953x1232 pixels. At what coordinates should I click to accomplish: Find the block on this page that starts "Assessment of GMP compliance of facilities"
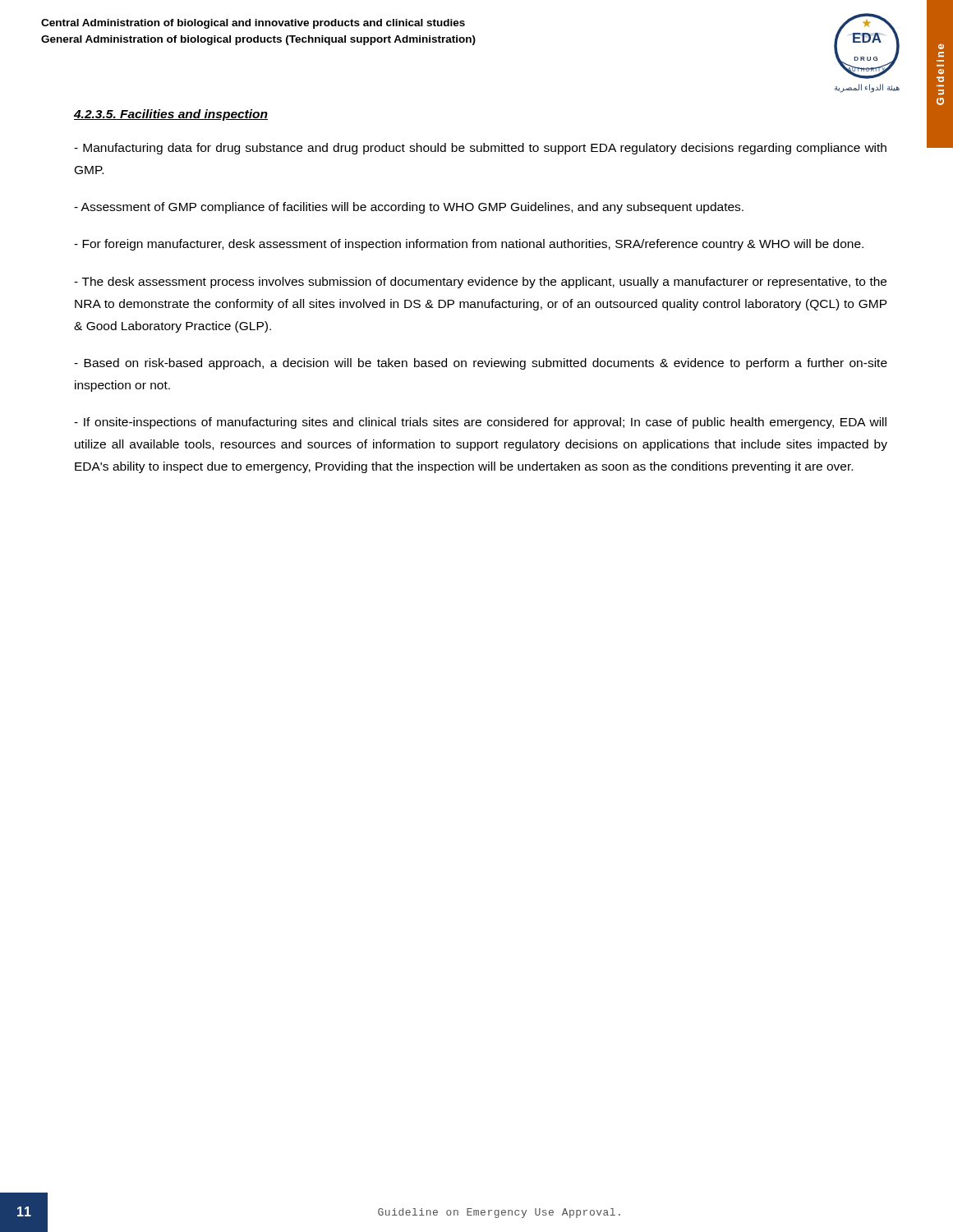pos(409,207)
